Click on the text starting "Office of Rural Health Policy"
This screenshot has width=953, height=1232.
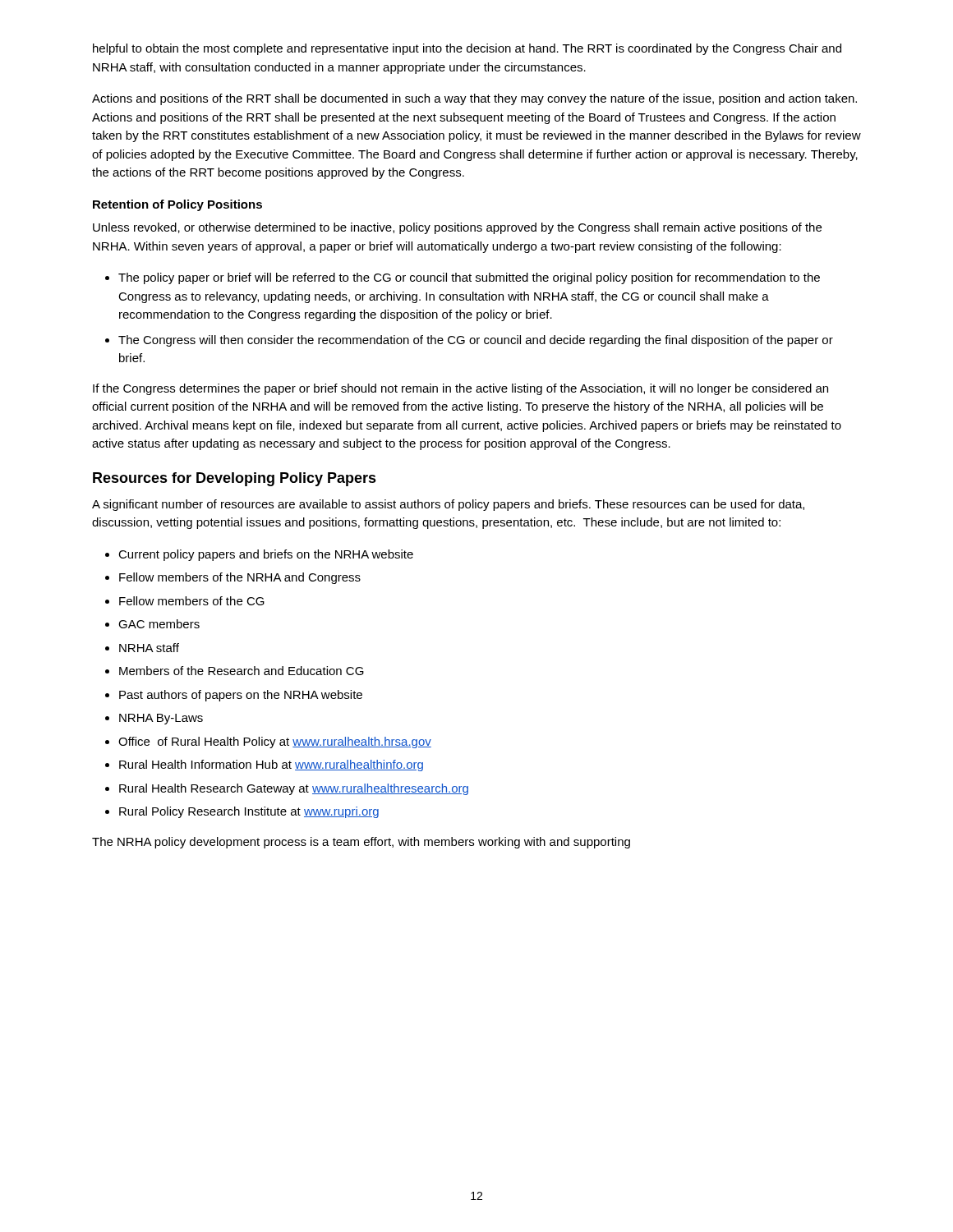coord(268,742)
